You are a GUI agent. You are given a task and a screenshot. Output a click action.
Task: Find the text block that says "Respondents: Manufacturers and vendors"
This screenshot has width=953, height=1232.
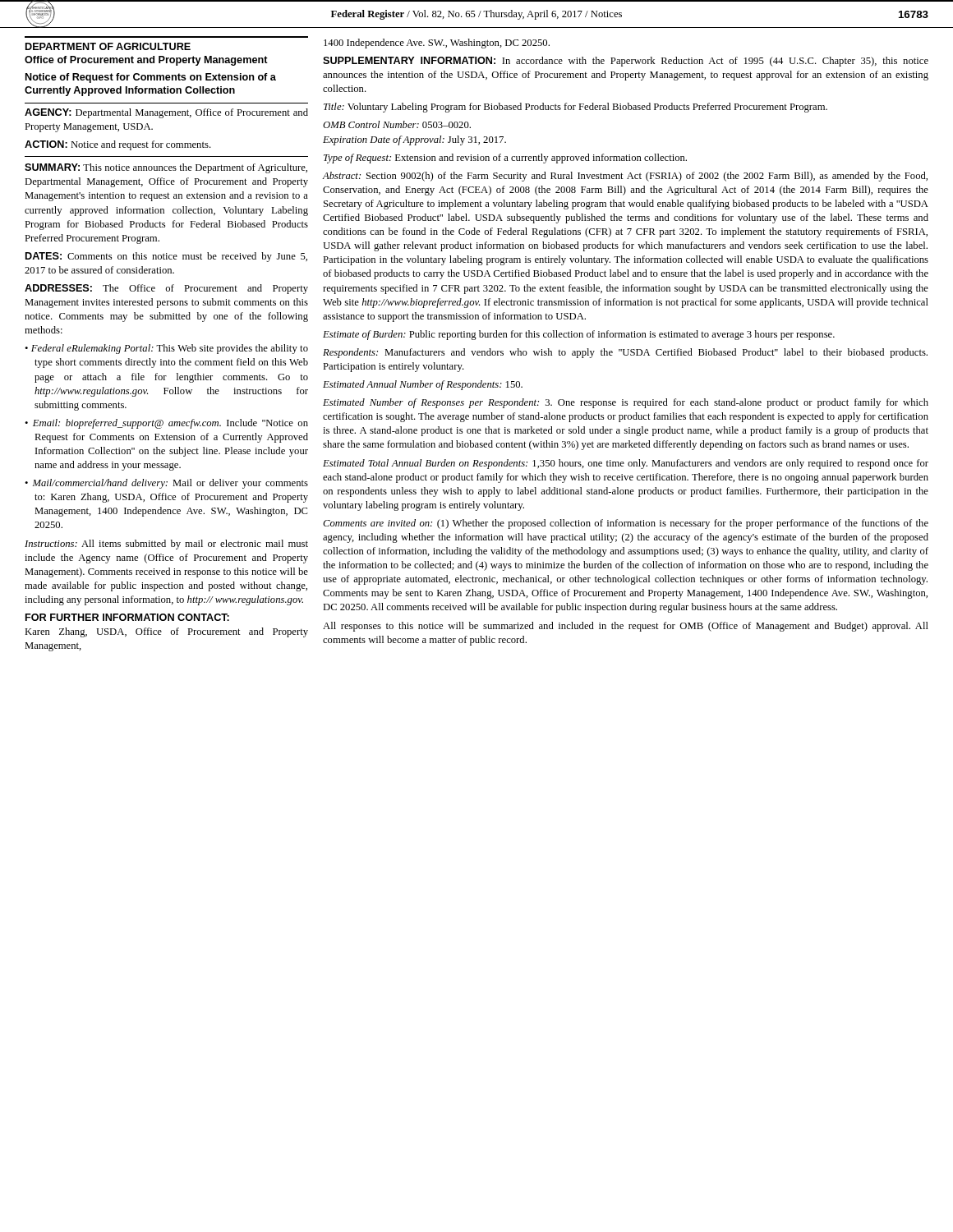click(626, 359)
